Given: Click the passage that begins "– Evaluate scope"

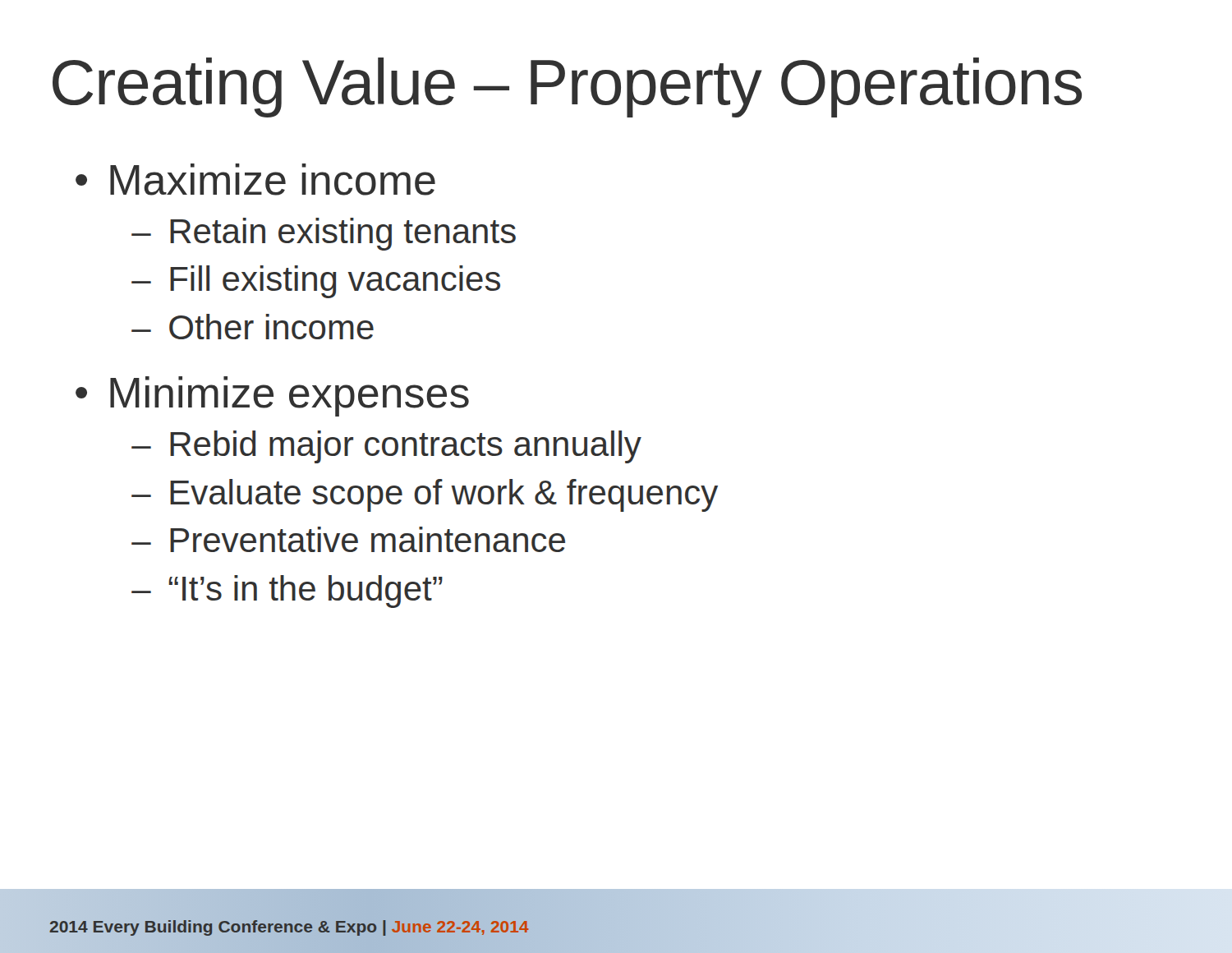Looking at the screenshot, I should (425, 493).
